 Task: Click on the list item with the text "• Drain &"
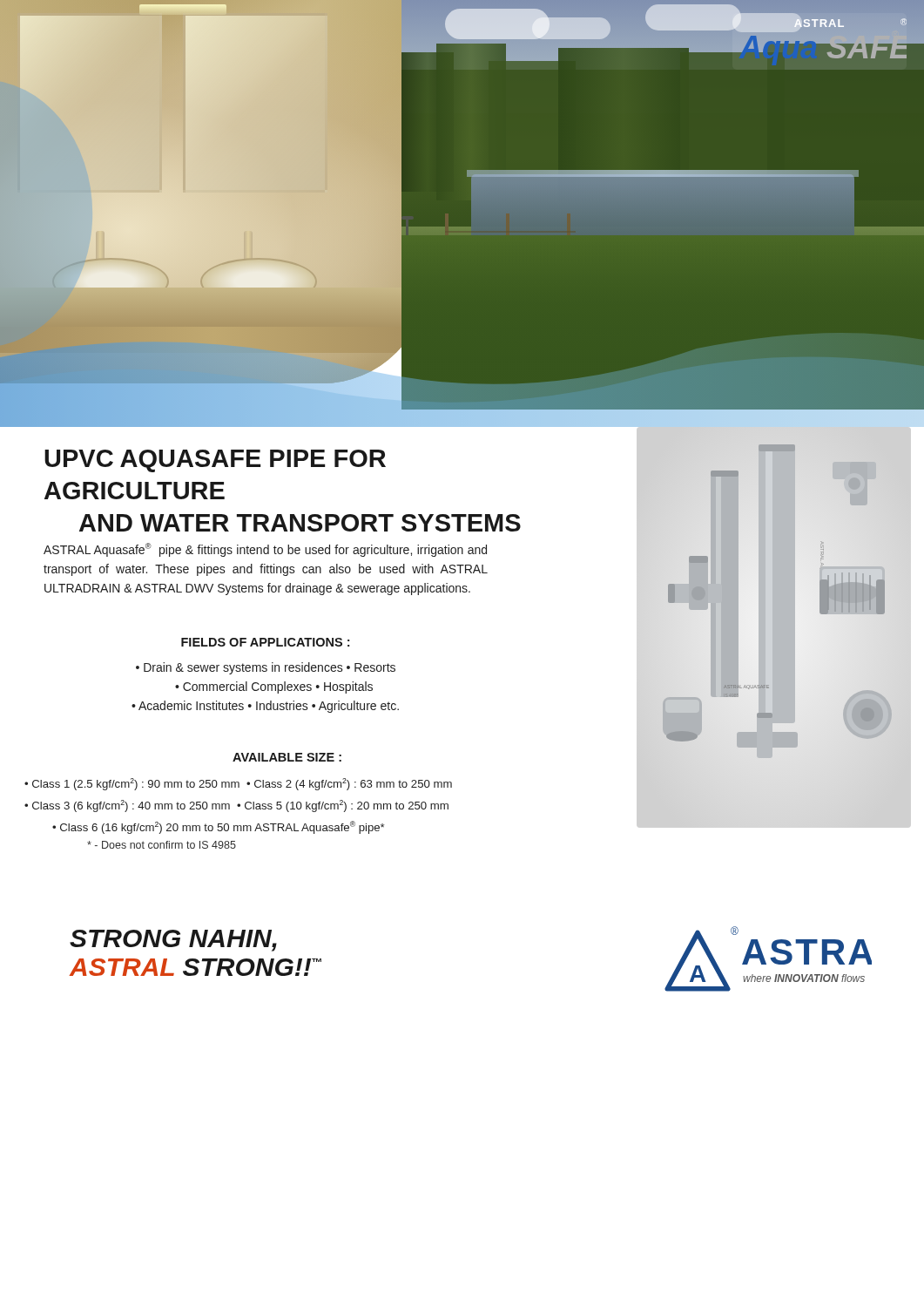pos(266,667)
